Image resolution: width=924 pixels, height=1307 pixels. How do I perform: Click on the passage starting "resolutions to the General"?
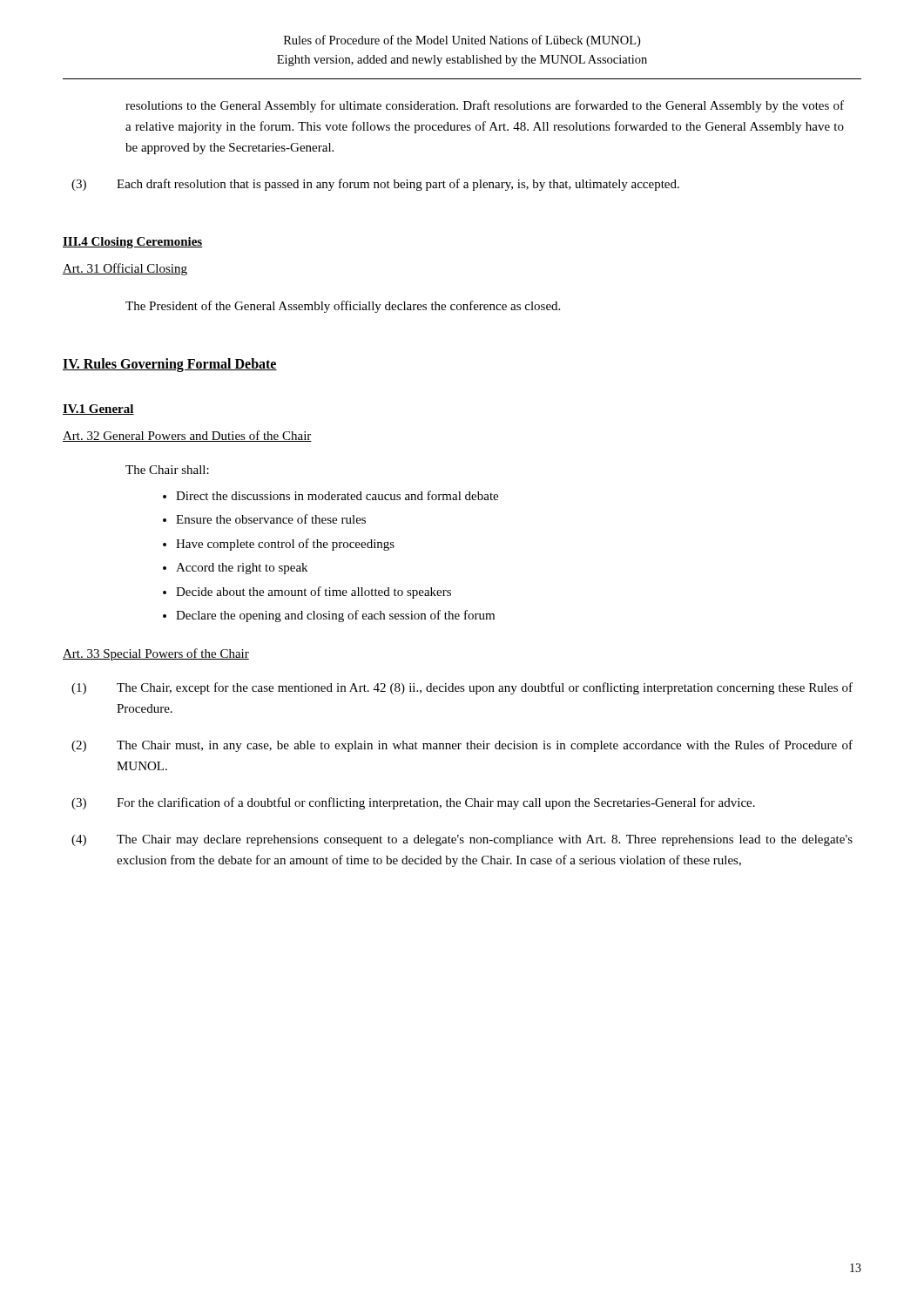[485, 126]
